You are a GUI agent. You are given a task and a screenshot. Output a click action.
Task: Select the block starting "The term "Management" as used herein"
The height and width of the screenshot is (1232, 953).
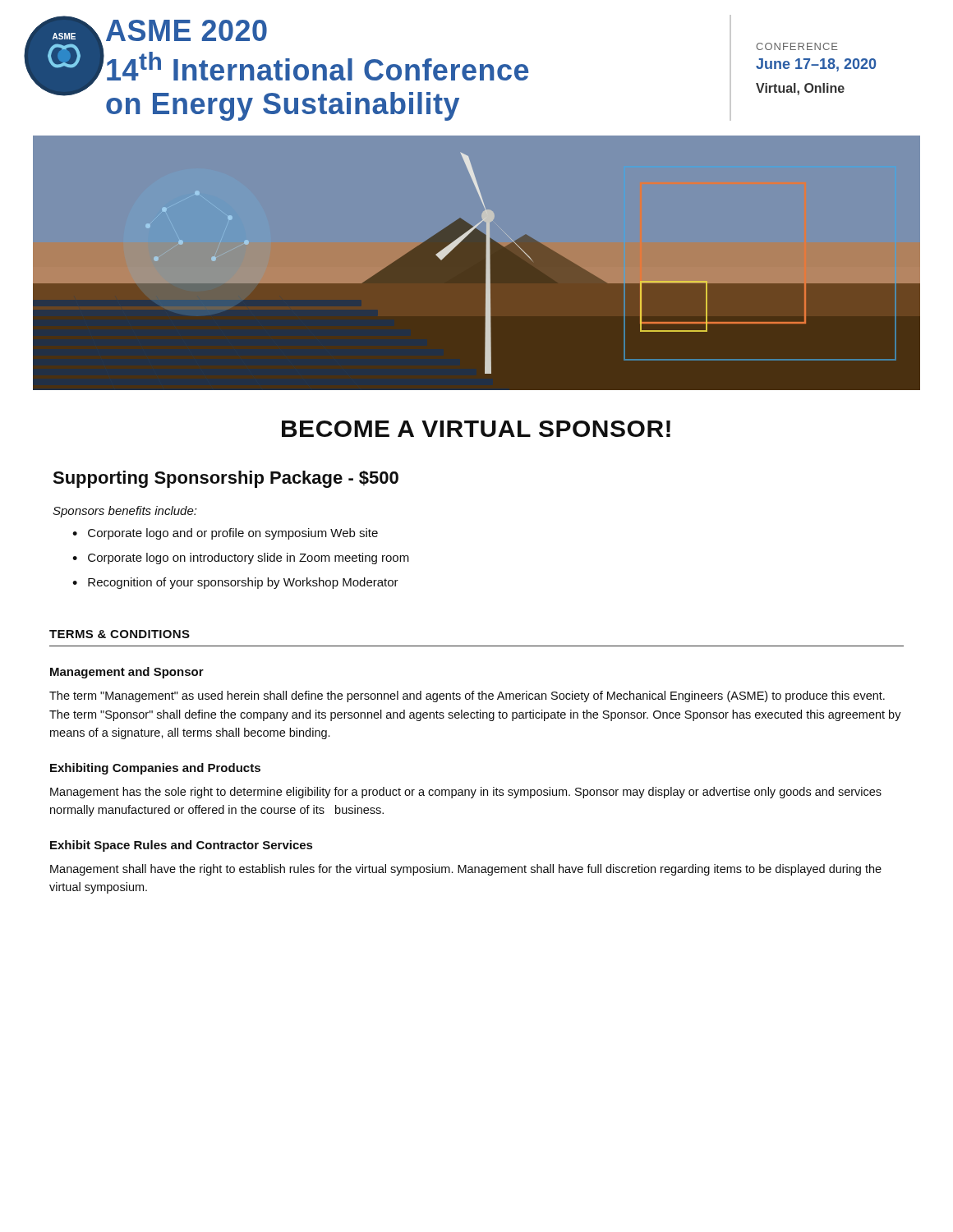tap(475, 714)
